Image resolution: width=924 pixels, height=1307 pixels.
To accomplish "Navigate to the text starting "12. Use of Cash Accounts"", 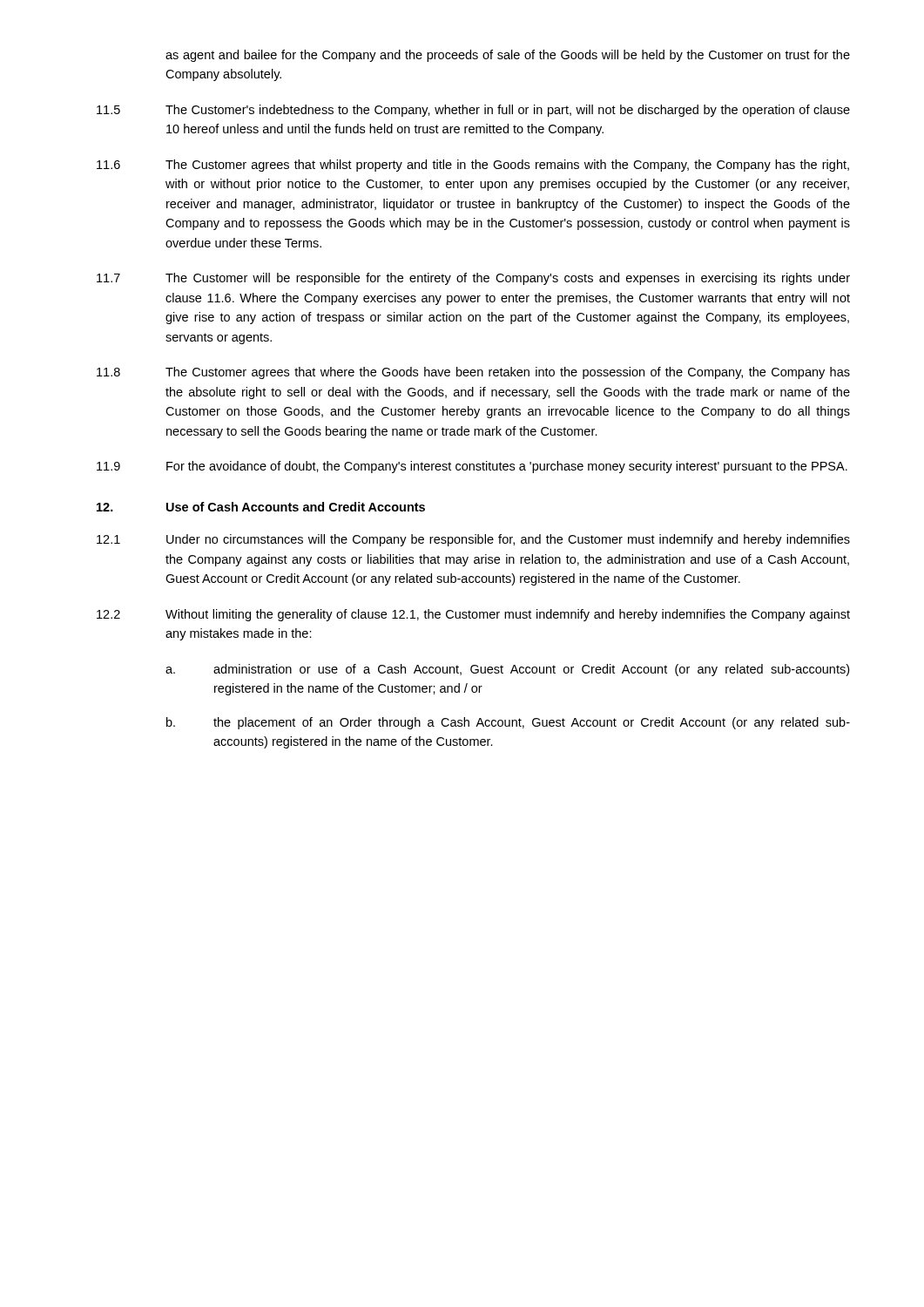I will pyautogui.click(x=261, y=508).
